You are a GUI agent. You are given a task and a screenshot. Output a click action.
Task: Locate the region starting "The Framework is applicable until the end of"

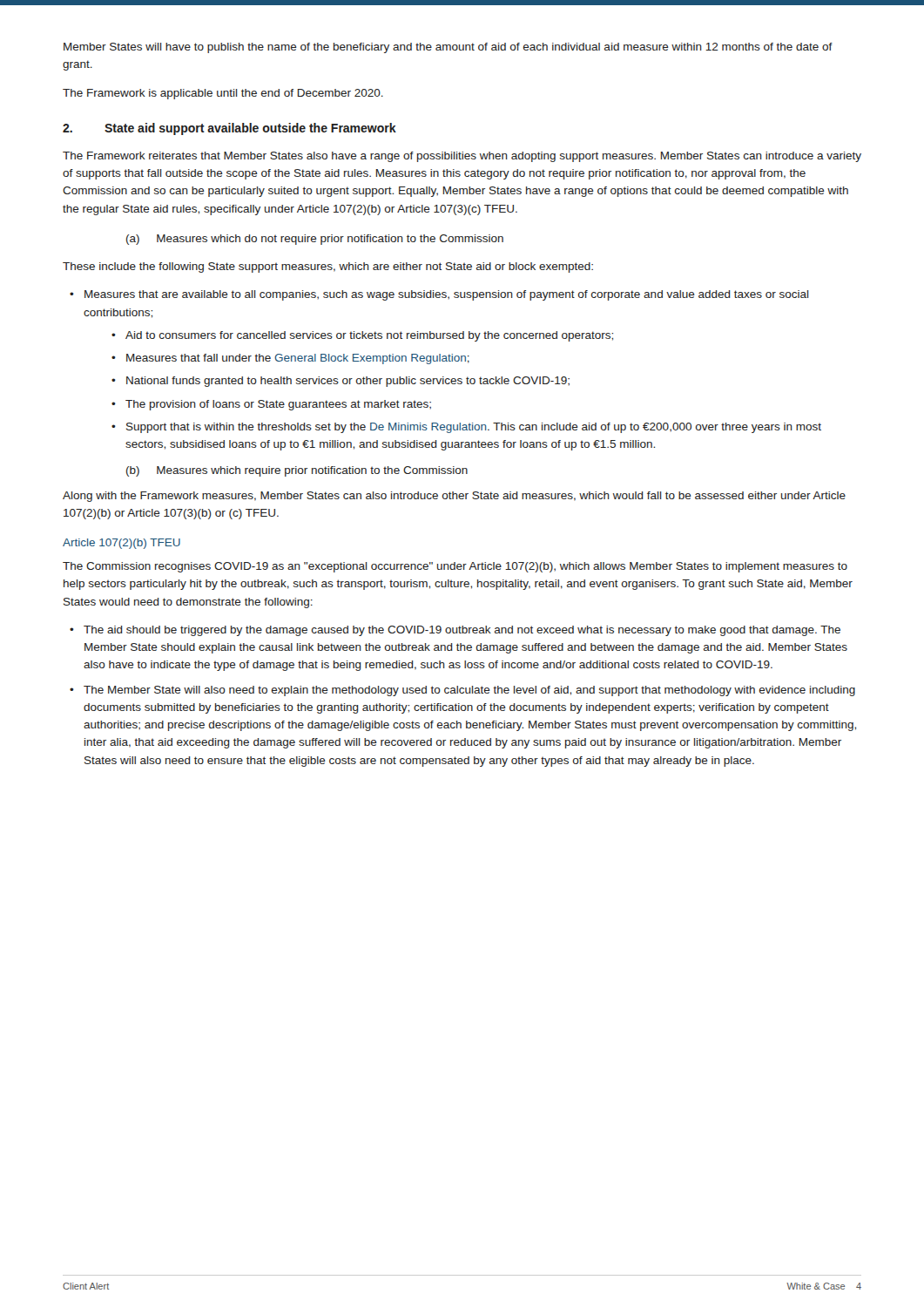click(223, 94)
